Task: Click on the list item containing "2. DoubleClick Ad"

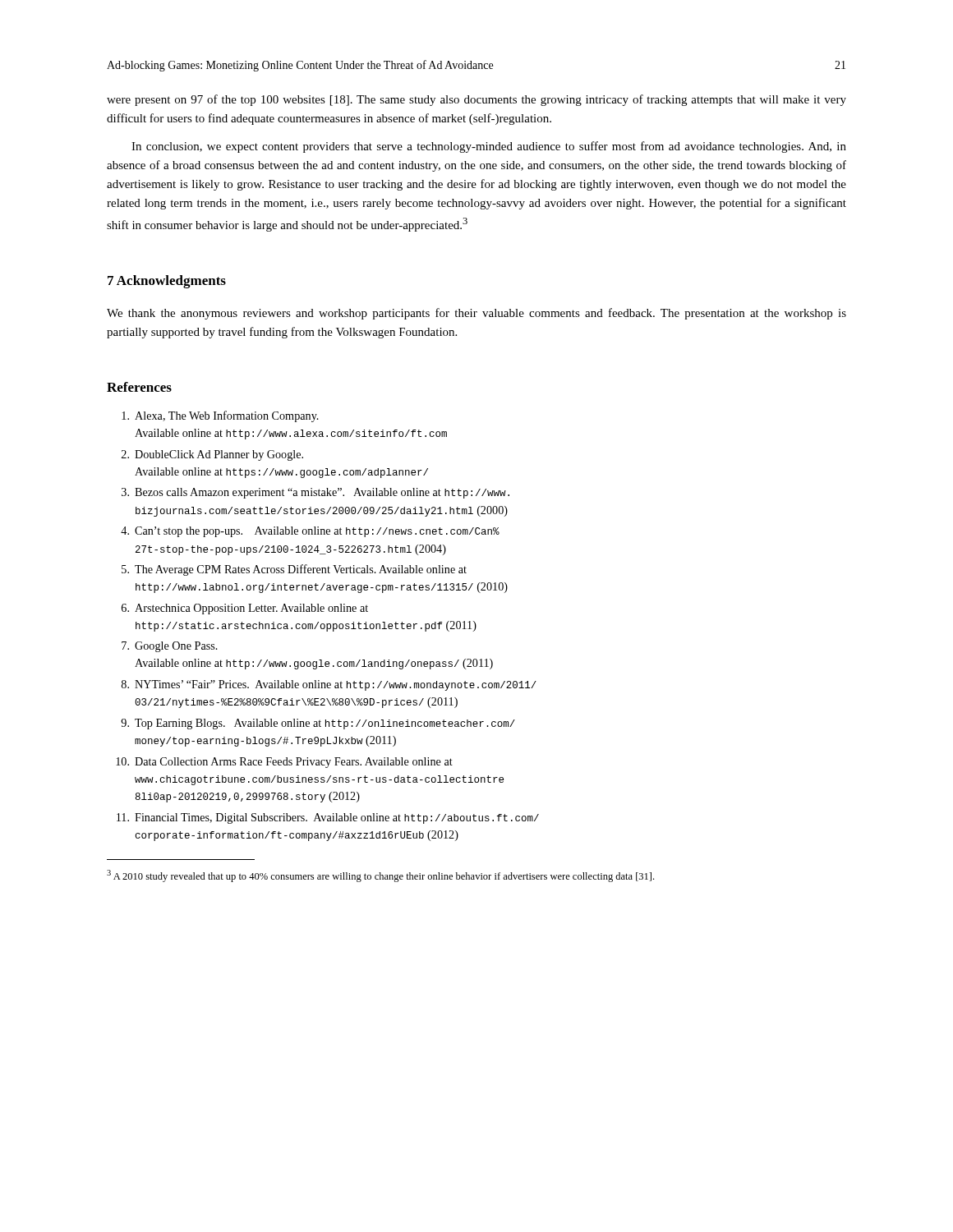Action: click(x=212, y=455)
